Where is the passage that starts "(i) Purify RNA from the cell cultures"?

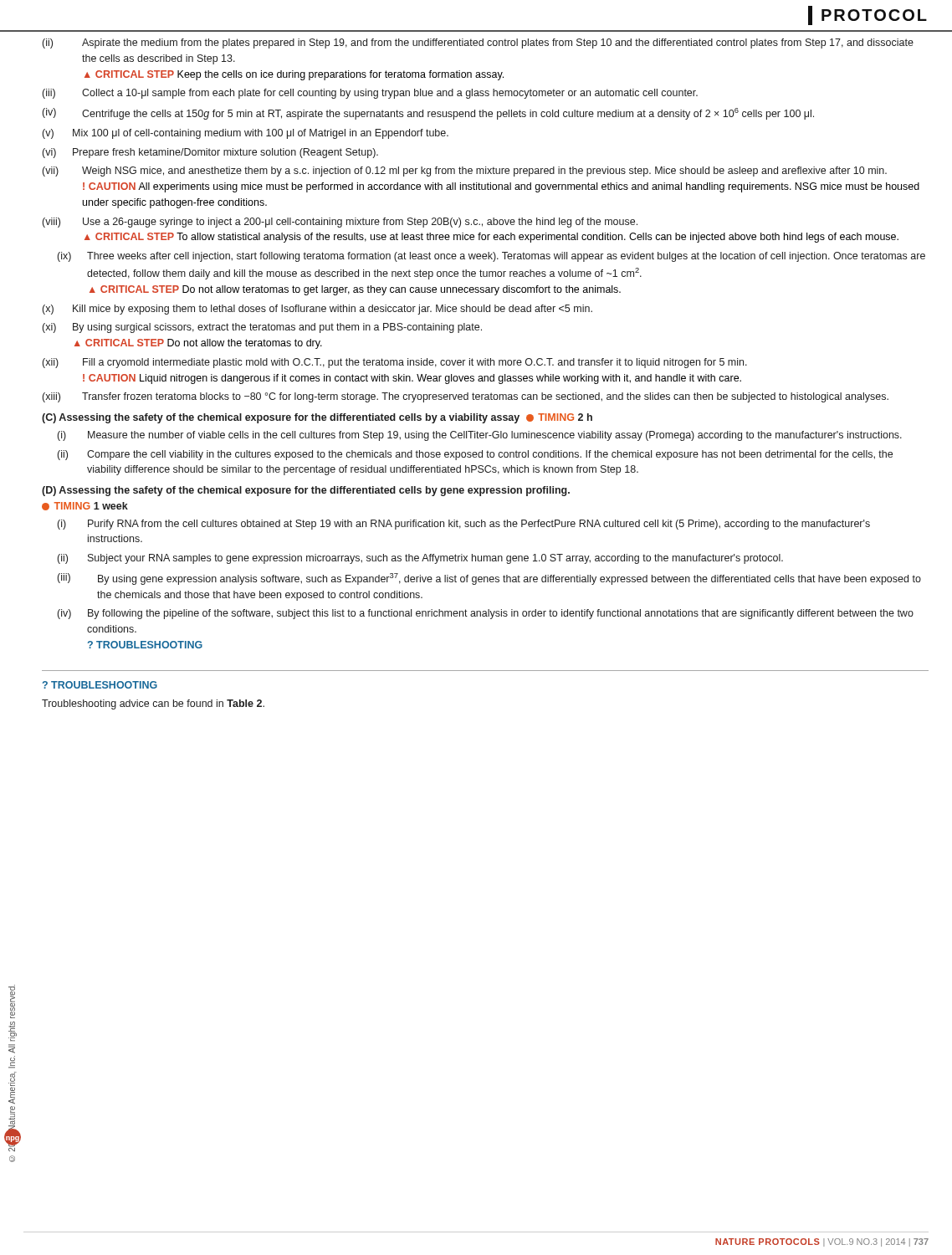tap(493, 531)
